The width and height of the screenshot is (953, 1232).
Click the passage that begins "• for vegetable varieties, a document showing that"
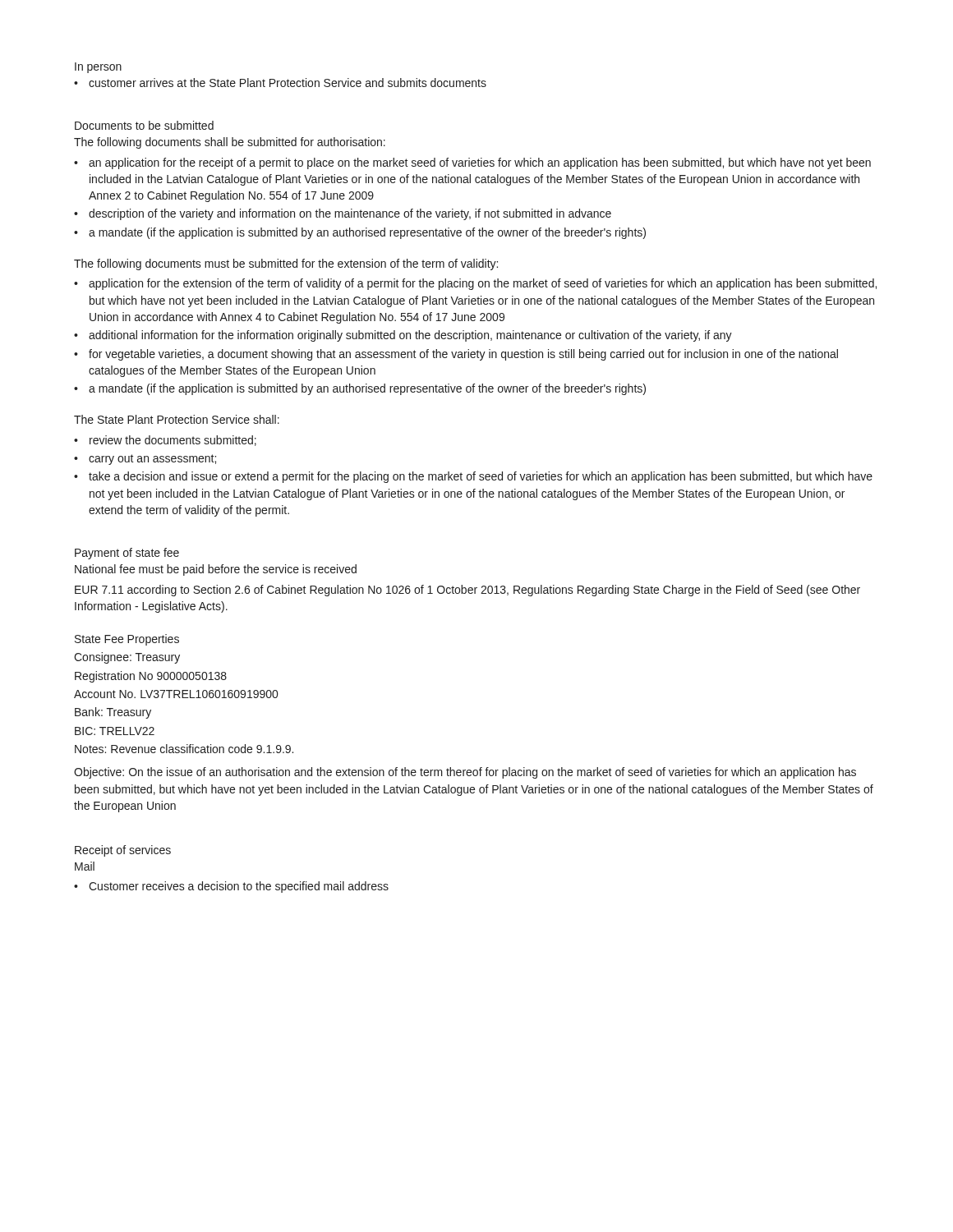(x=476, y=362)
